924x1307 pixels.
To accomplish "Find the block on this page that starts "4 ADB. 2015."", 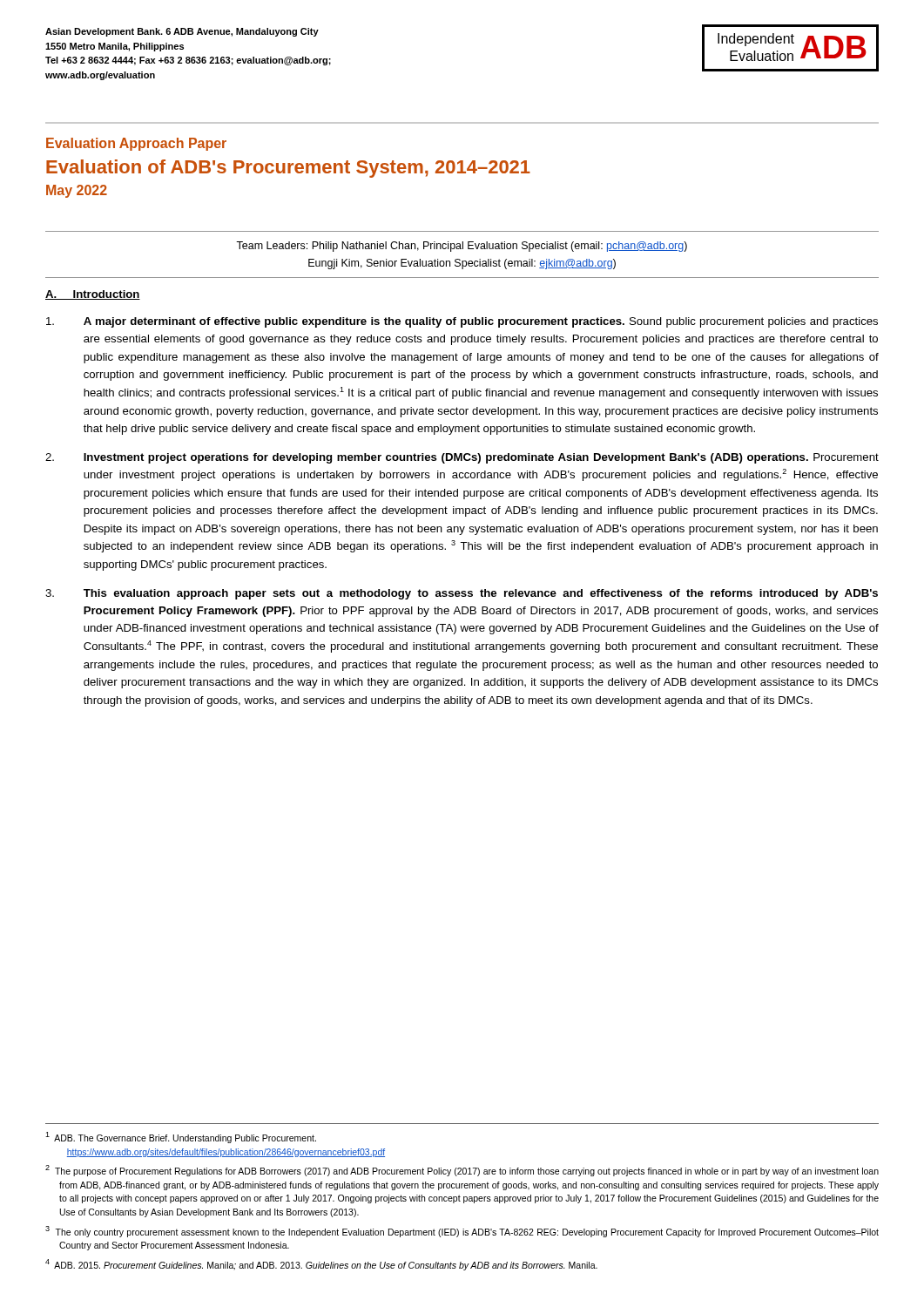I will tap(322, 1263).
